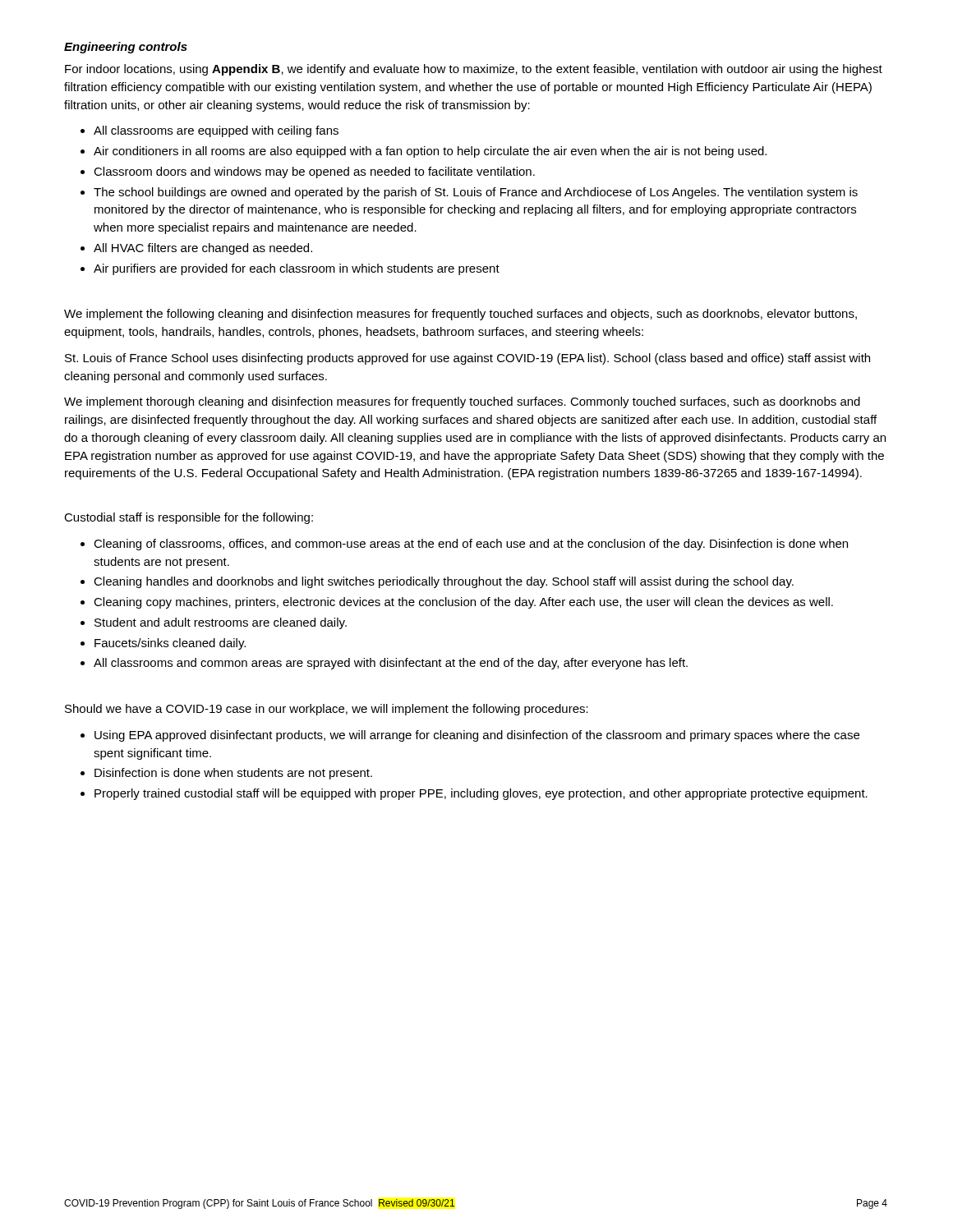Viewport: 953px width, 1232px height.
Task: Click on the region starting "Cleaning handles and doorknobs"
Action: coord(444,581)
